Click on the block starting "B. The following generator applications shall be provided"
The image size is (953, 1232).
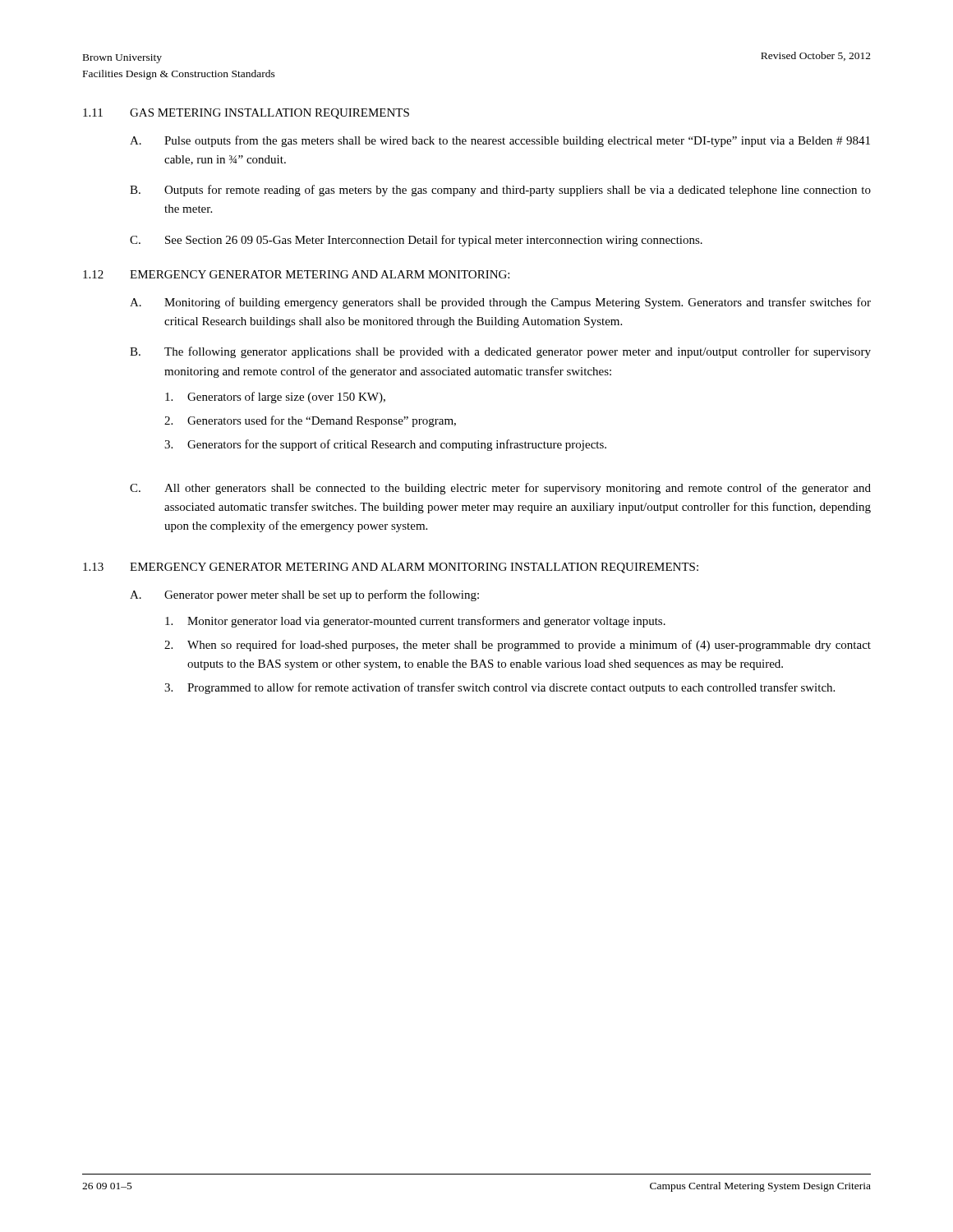click(x=500, y=352)
